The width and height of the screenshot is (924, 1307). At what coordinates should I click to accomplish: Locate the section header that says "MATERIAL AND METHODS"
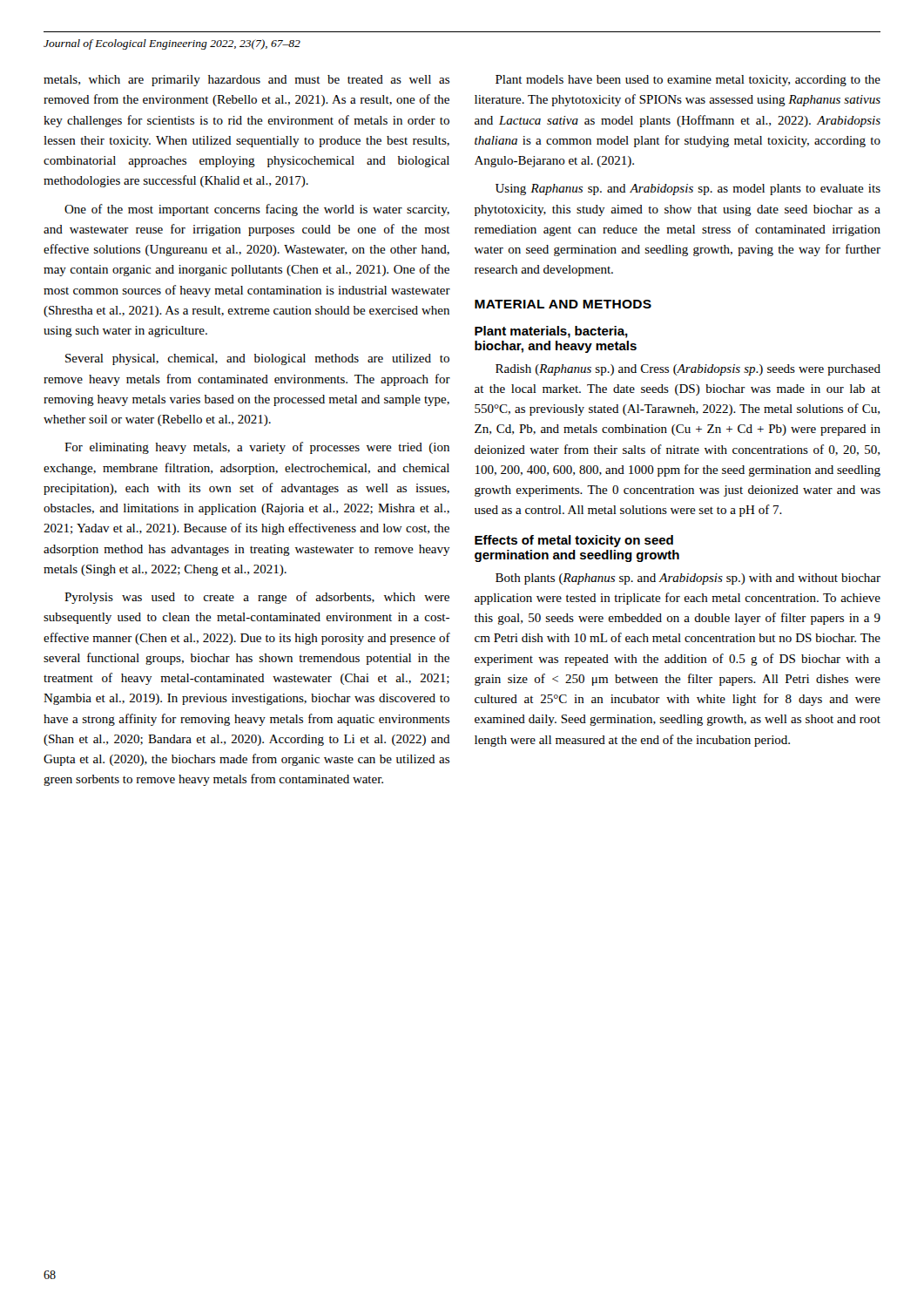click(563, 303)
